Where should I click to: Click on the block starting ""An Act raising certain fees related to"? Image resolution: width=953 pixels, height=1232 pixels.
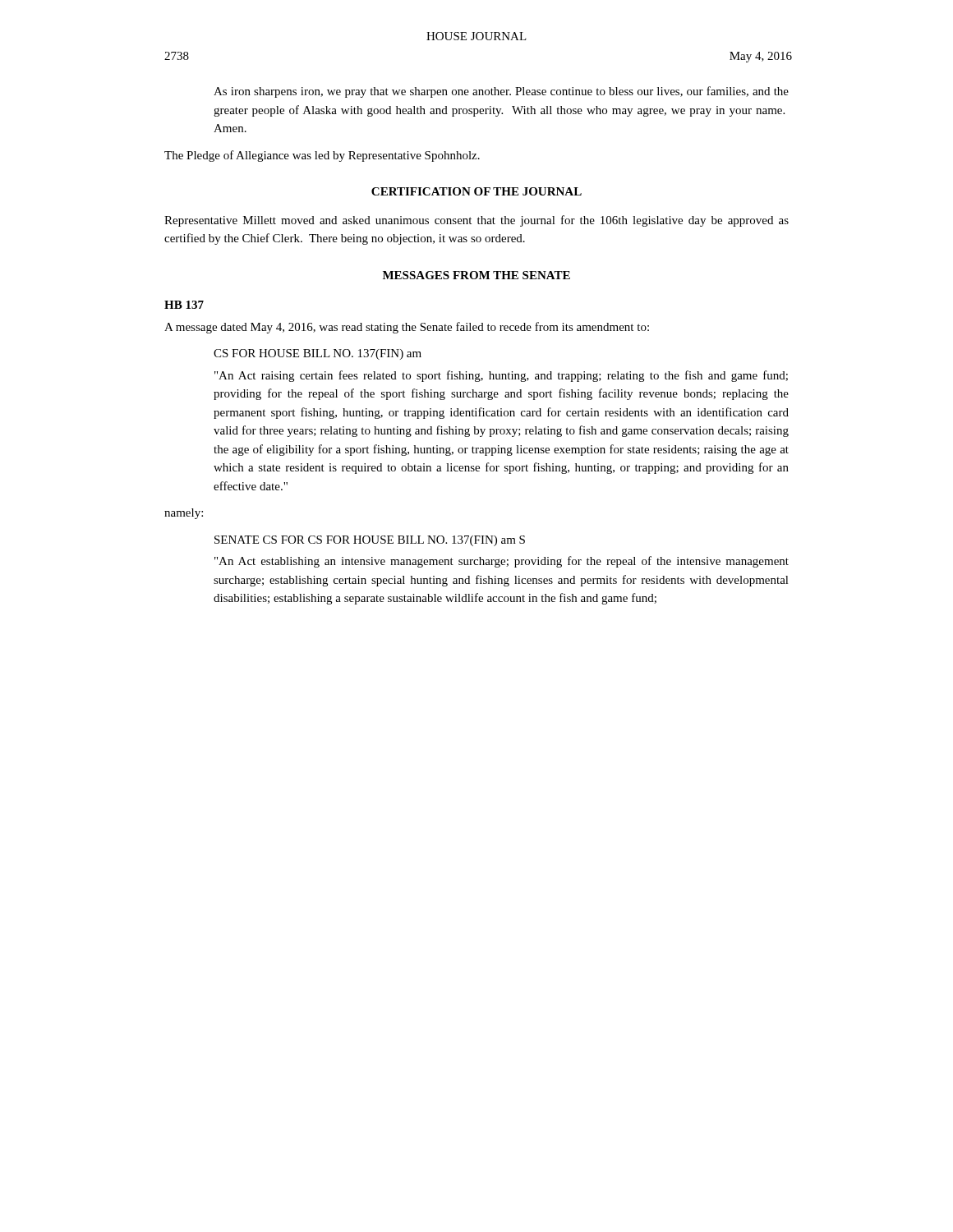coord(501,430)
